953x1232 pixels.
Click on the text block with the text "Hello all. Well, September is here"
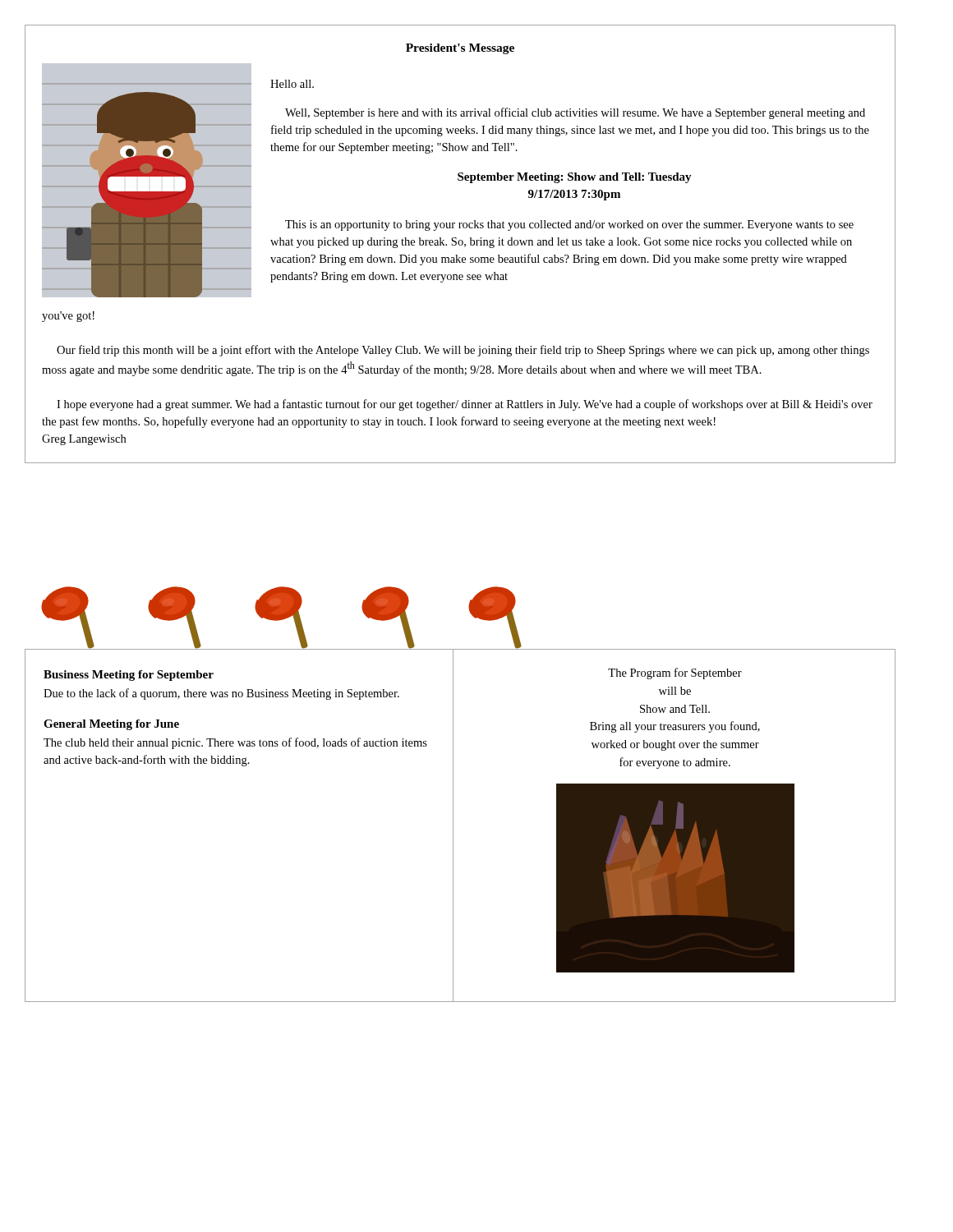coord(574,180)
